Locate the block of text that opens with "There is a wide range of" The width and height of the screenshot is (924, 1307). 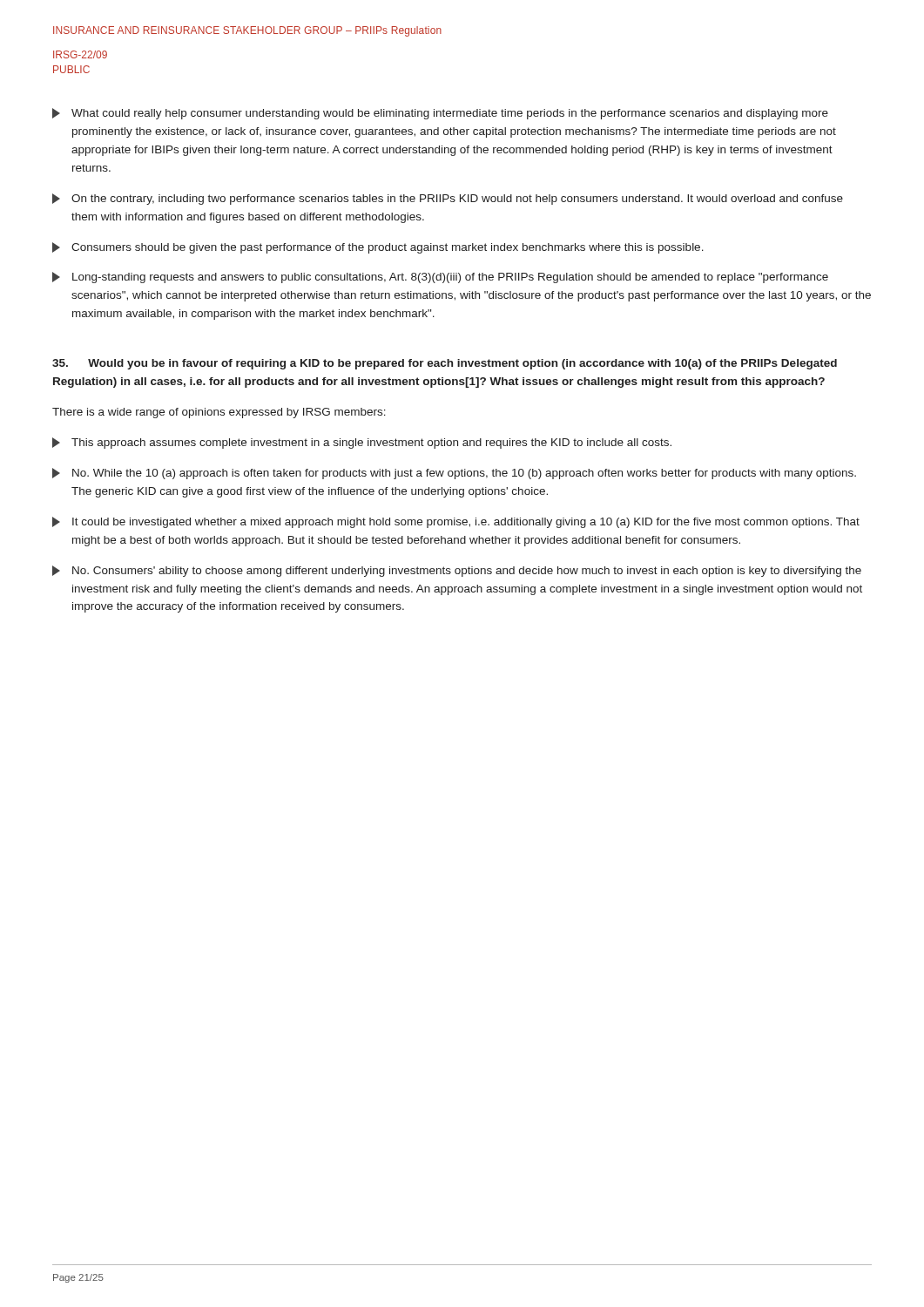[x=219, y=412]
